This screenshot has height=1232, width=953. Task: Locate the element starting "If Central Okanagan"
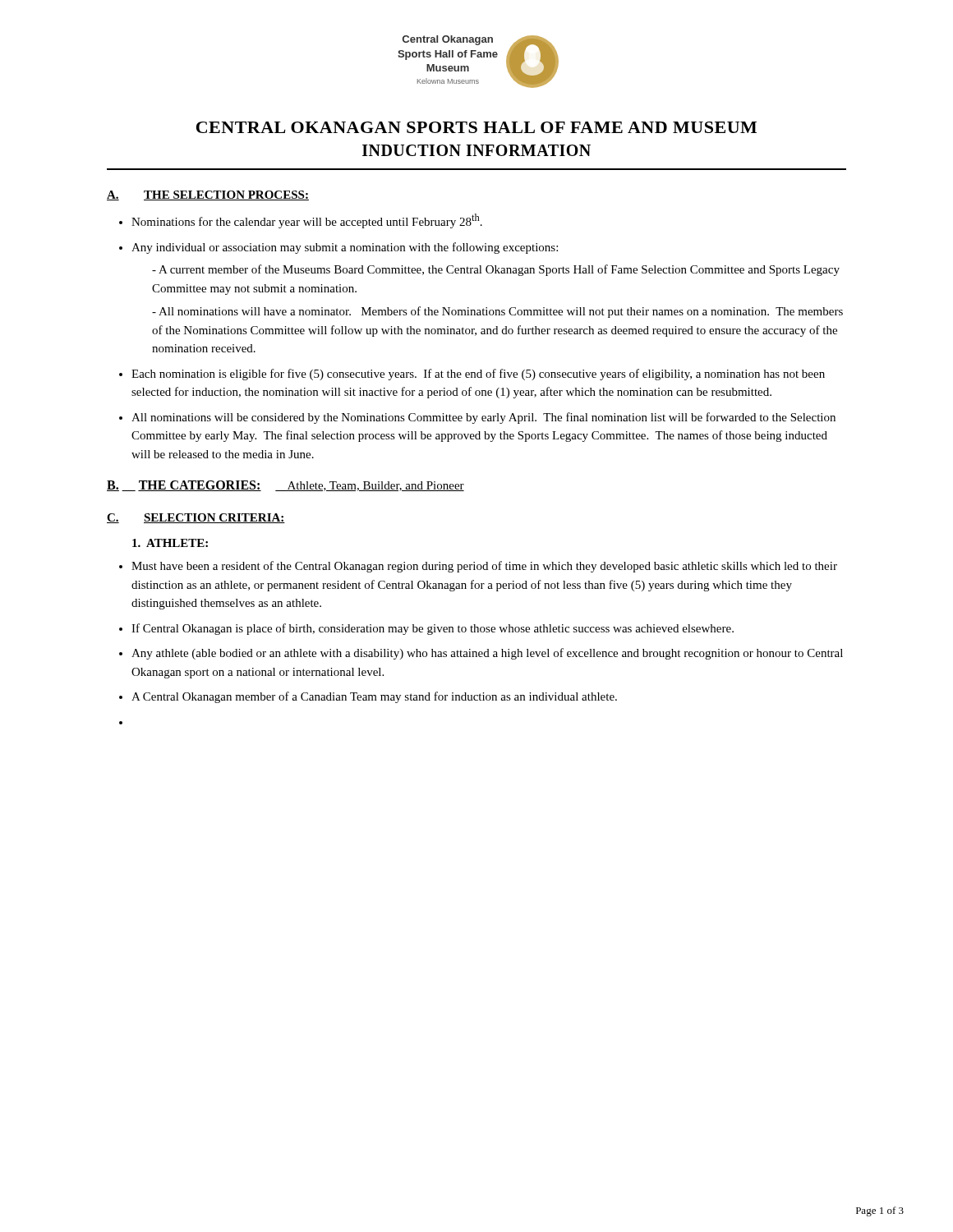pyautogui.click(x=433, y=628)
